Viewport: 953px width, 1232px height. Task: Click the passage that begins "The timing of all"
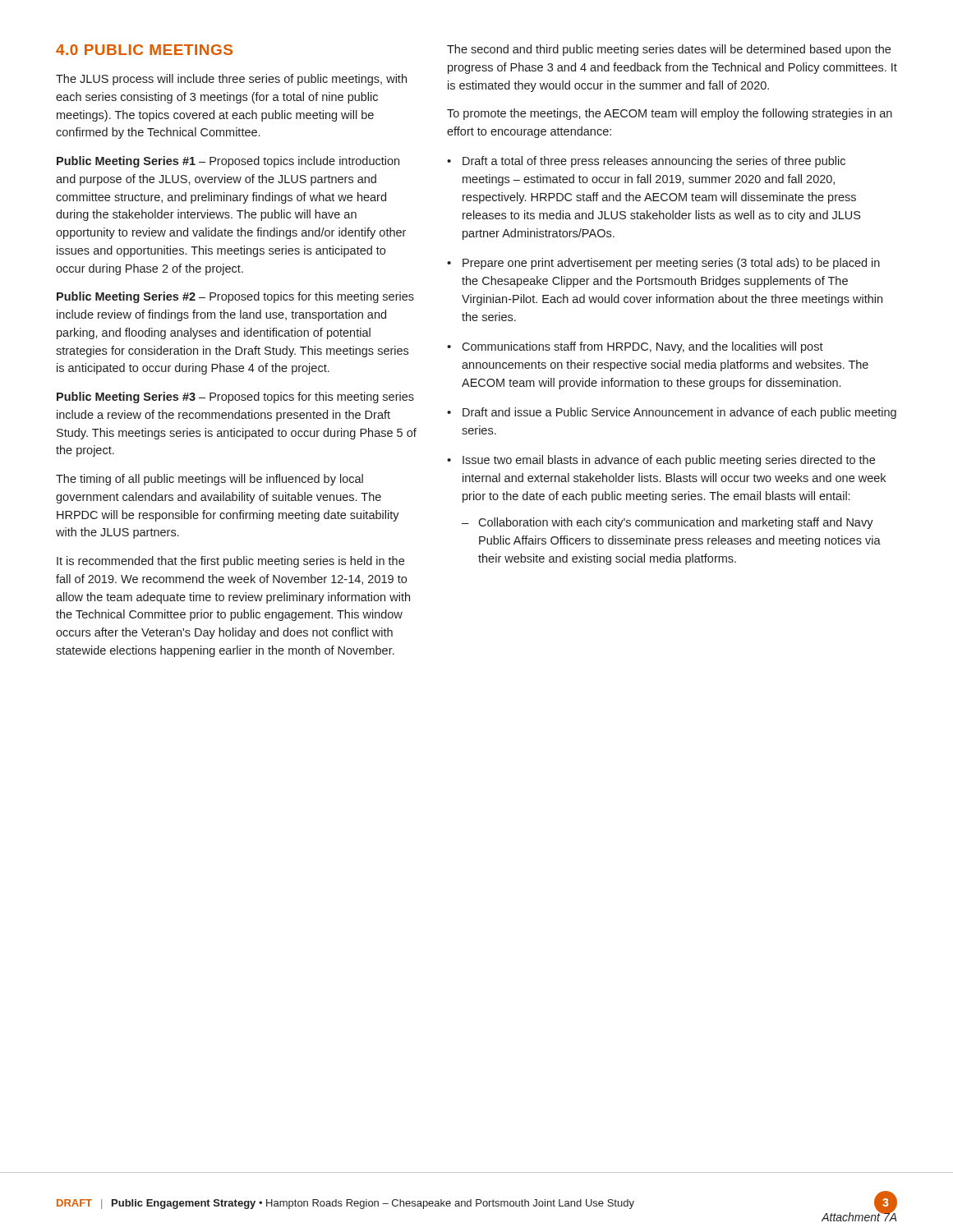pos(237,506)
